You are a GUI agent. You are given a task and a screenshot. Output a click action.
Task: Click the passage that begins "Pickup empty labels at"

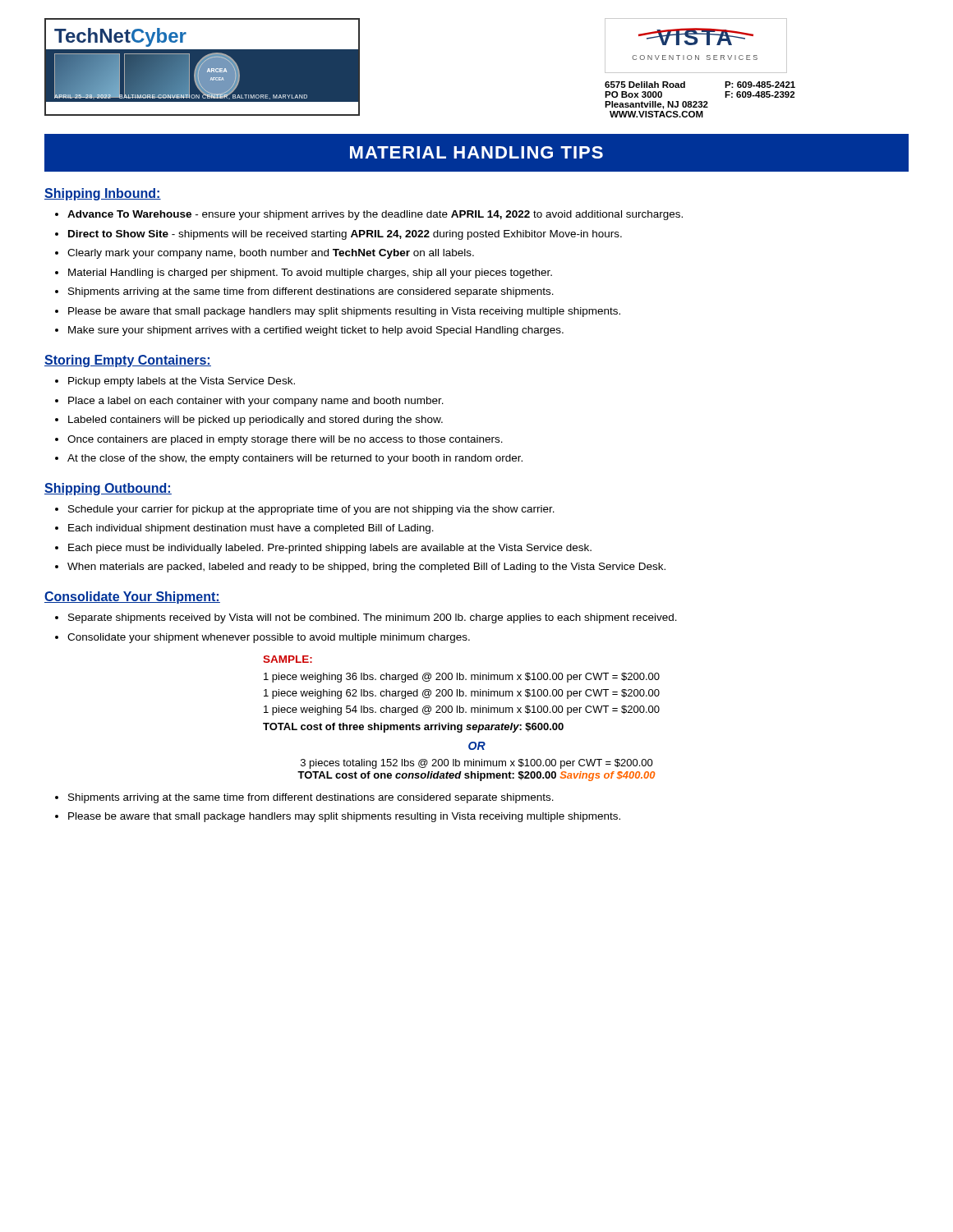[x=182, y=381]
